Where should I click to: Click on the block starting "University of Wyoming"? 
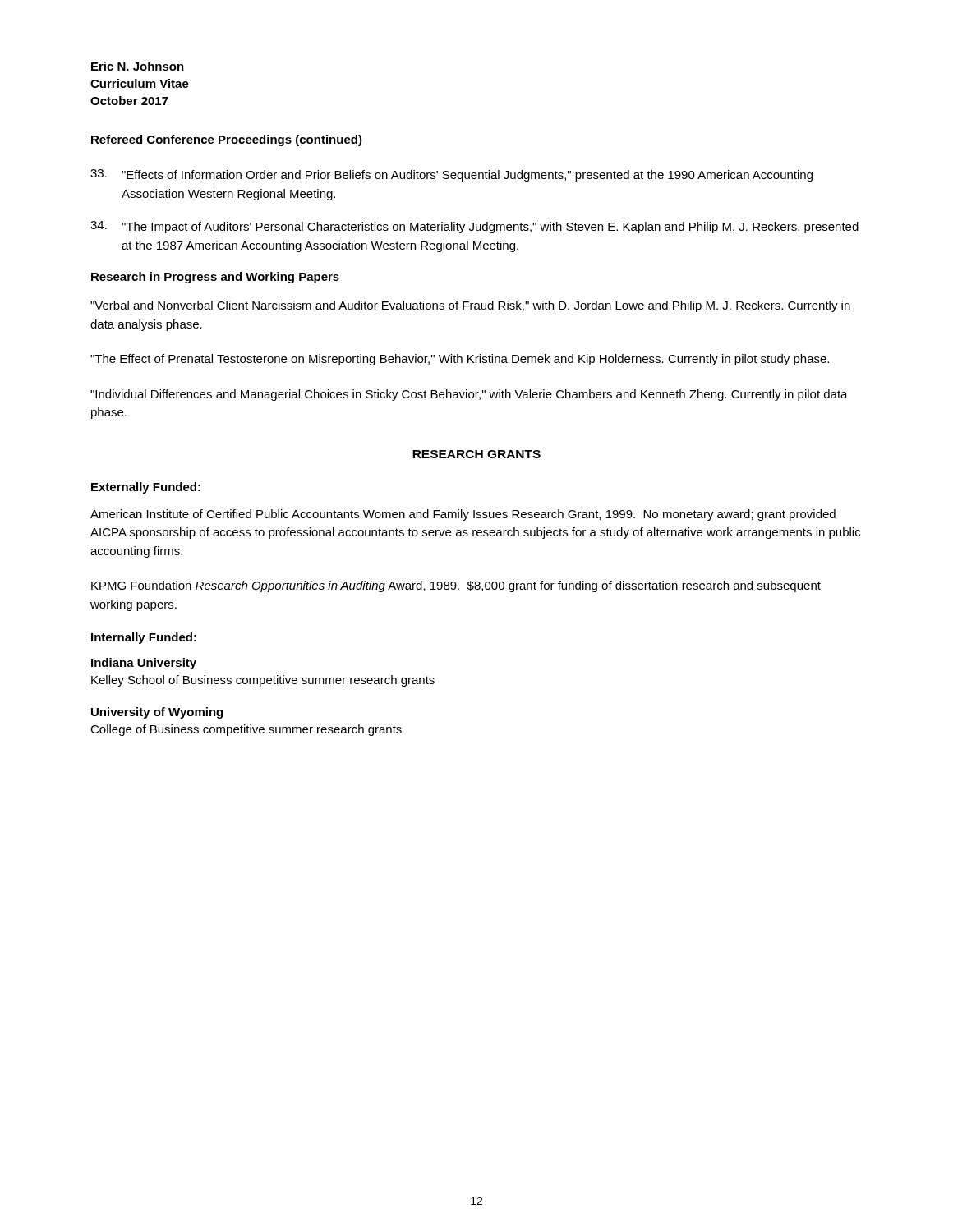click(157, 711)
